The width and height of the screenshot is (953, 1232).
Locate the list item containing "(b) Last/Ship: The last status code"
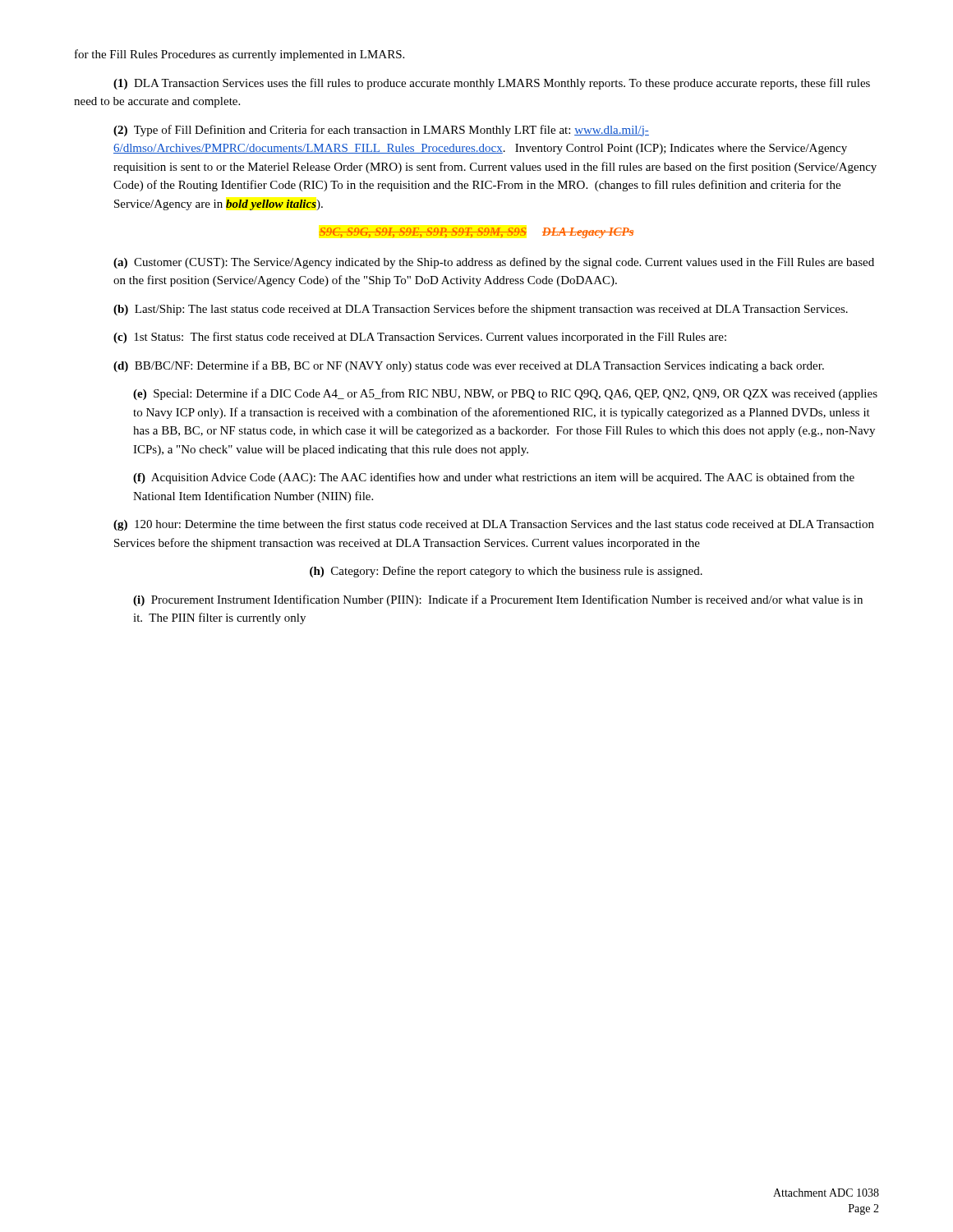[496, 309]
